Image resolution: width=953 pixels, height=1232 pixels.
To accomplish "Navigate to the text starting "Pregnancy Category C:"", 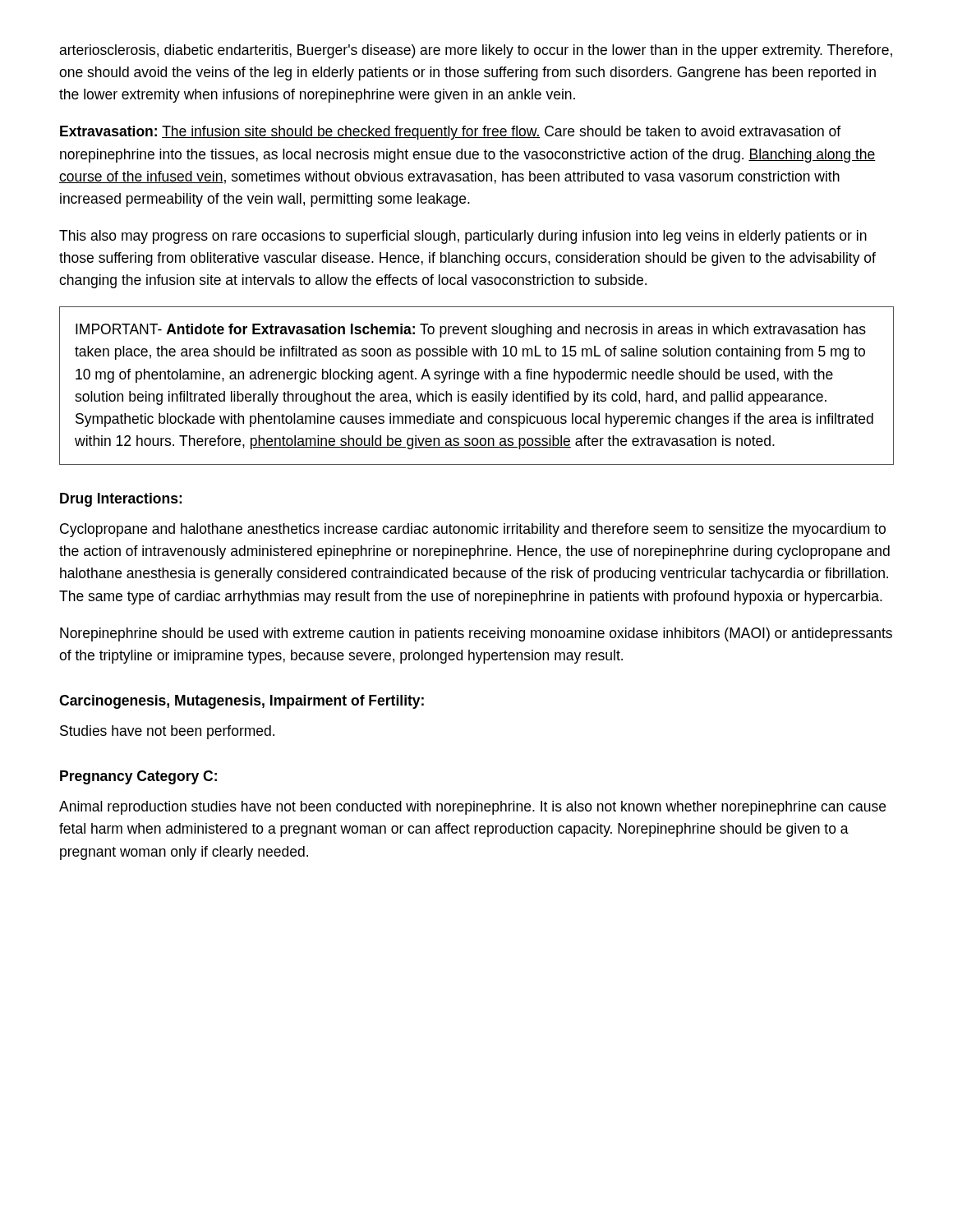I will (x=139, y=776).
